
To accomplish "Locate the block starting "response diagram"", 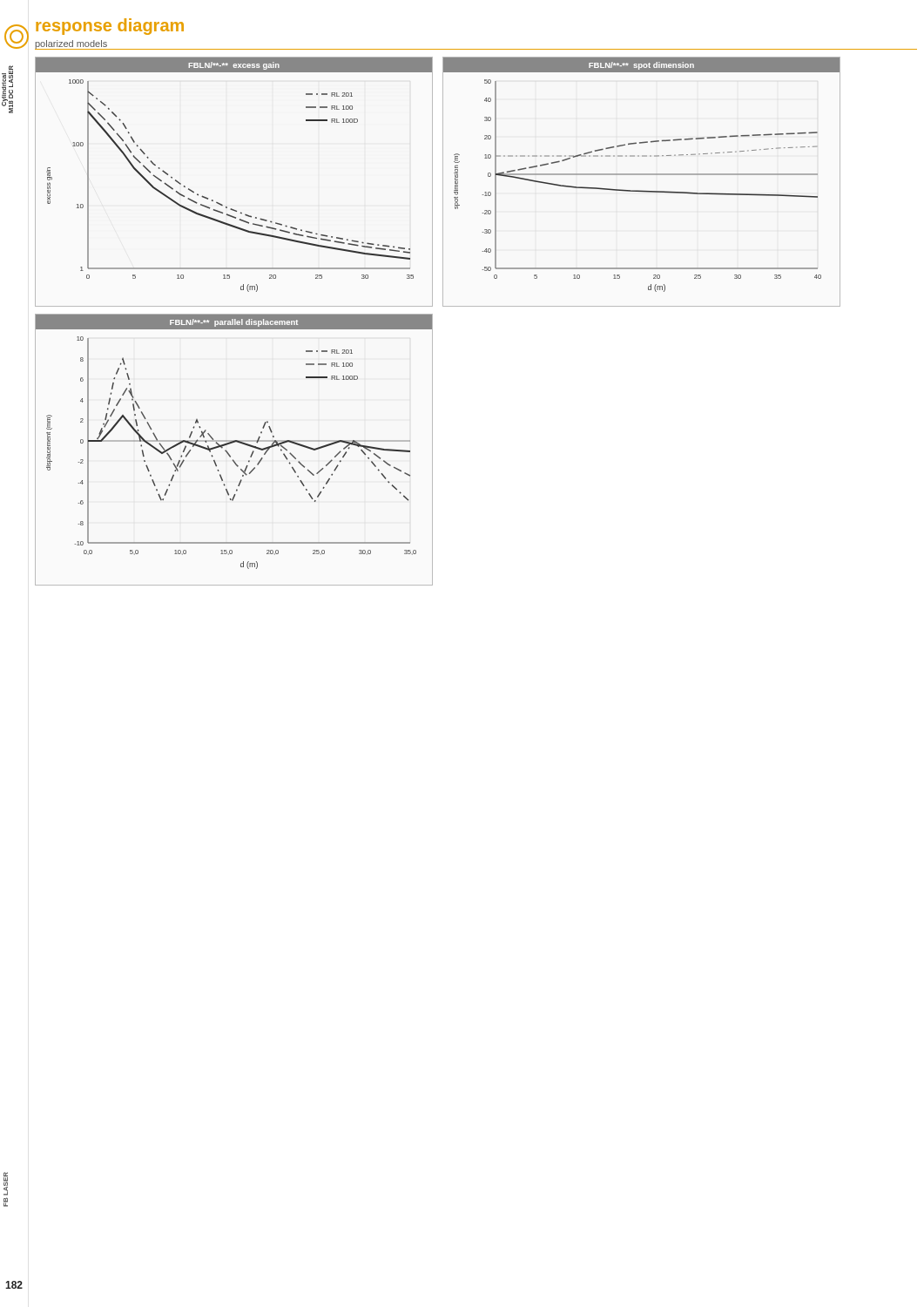I will coord(110,25).
